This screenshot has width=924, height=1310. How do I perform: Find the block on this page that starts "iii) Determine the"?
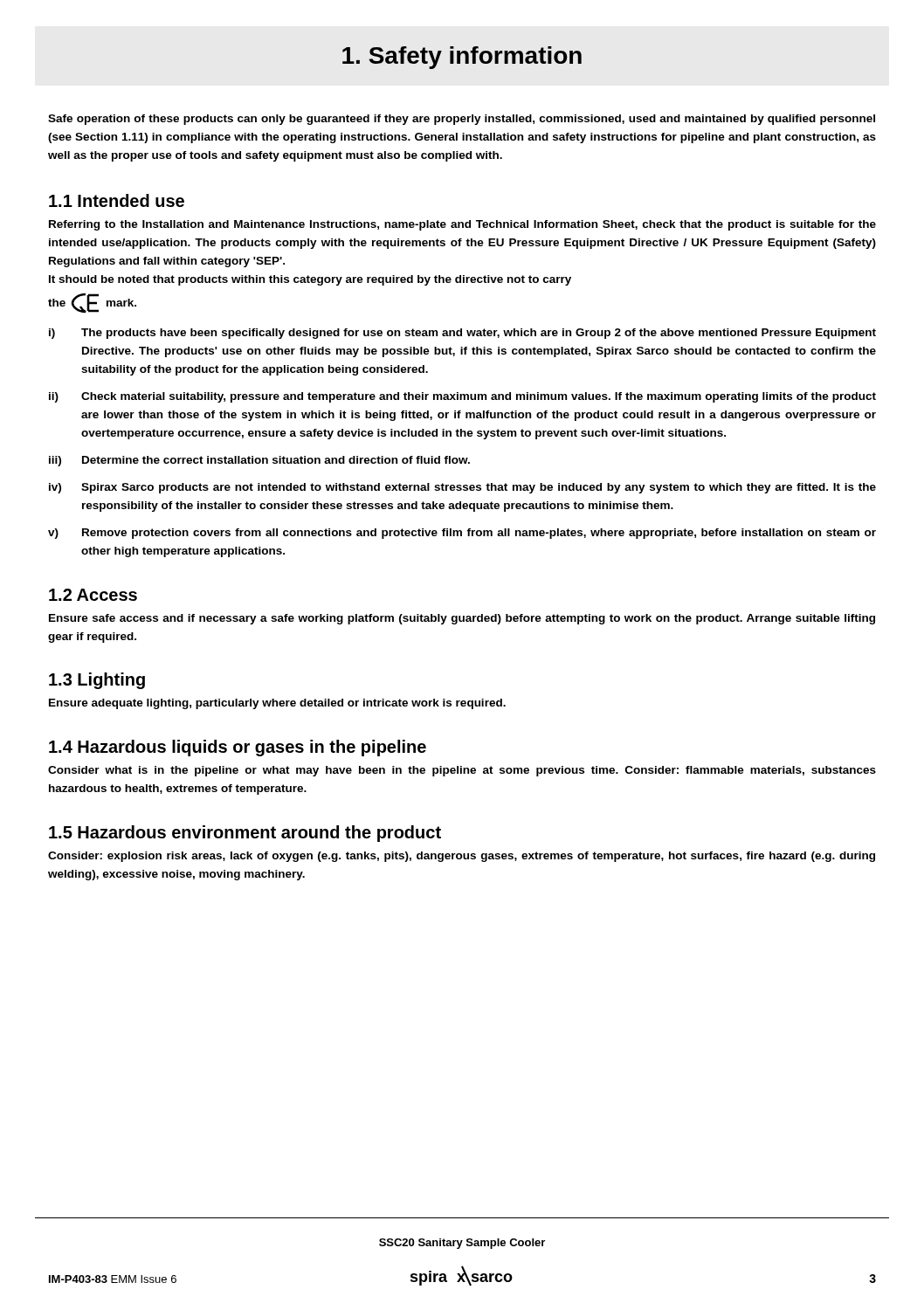click(x=462, y=461)
